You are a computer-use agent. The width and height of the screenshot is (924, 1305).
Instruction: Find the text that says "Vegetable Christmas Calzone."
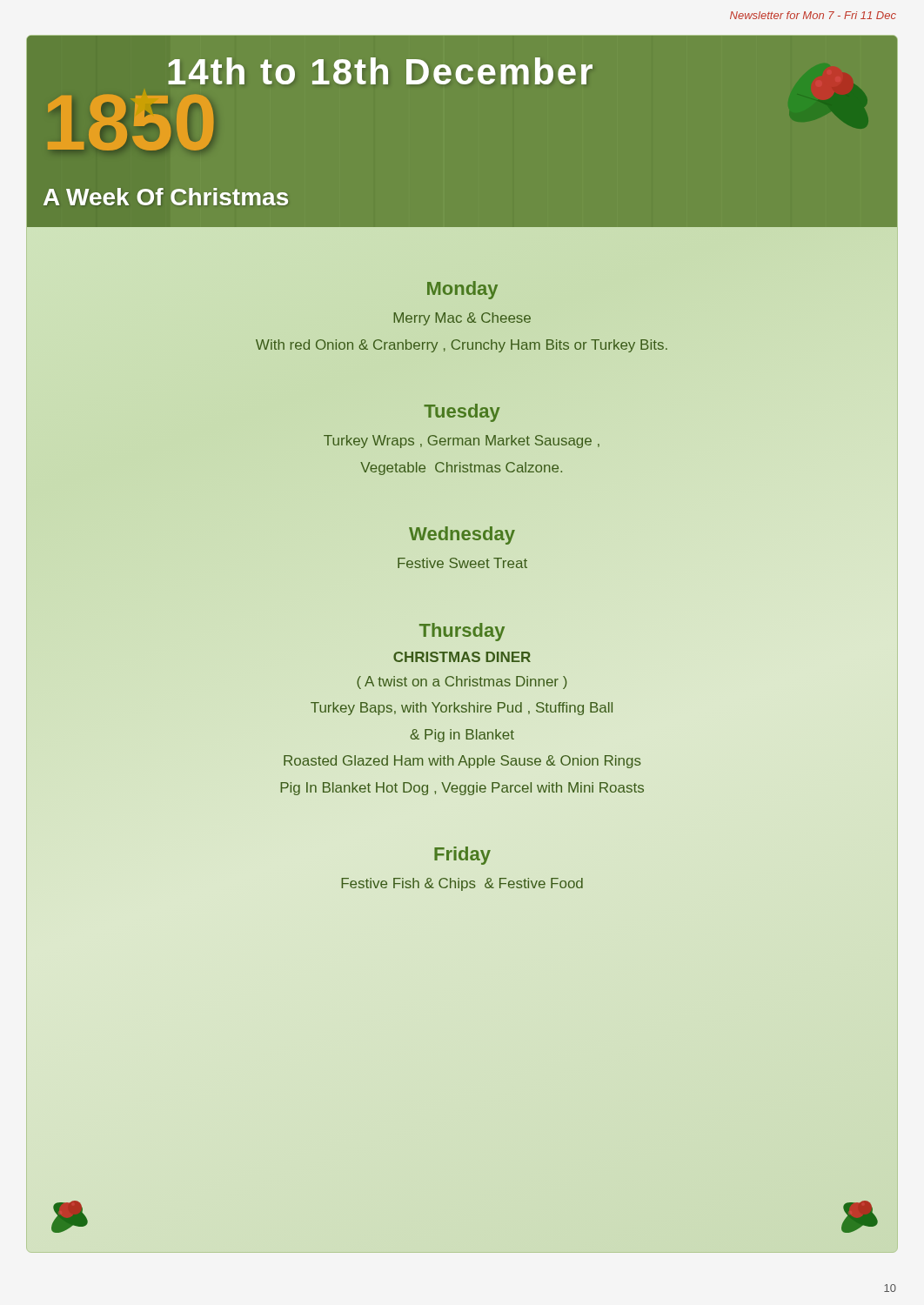(x=462, y=467)
